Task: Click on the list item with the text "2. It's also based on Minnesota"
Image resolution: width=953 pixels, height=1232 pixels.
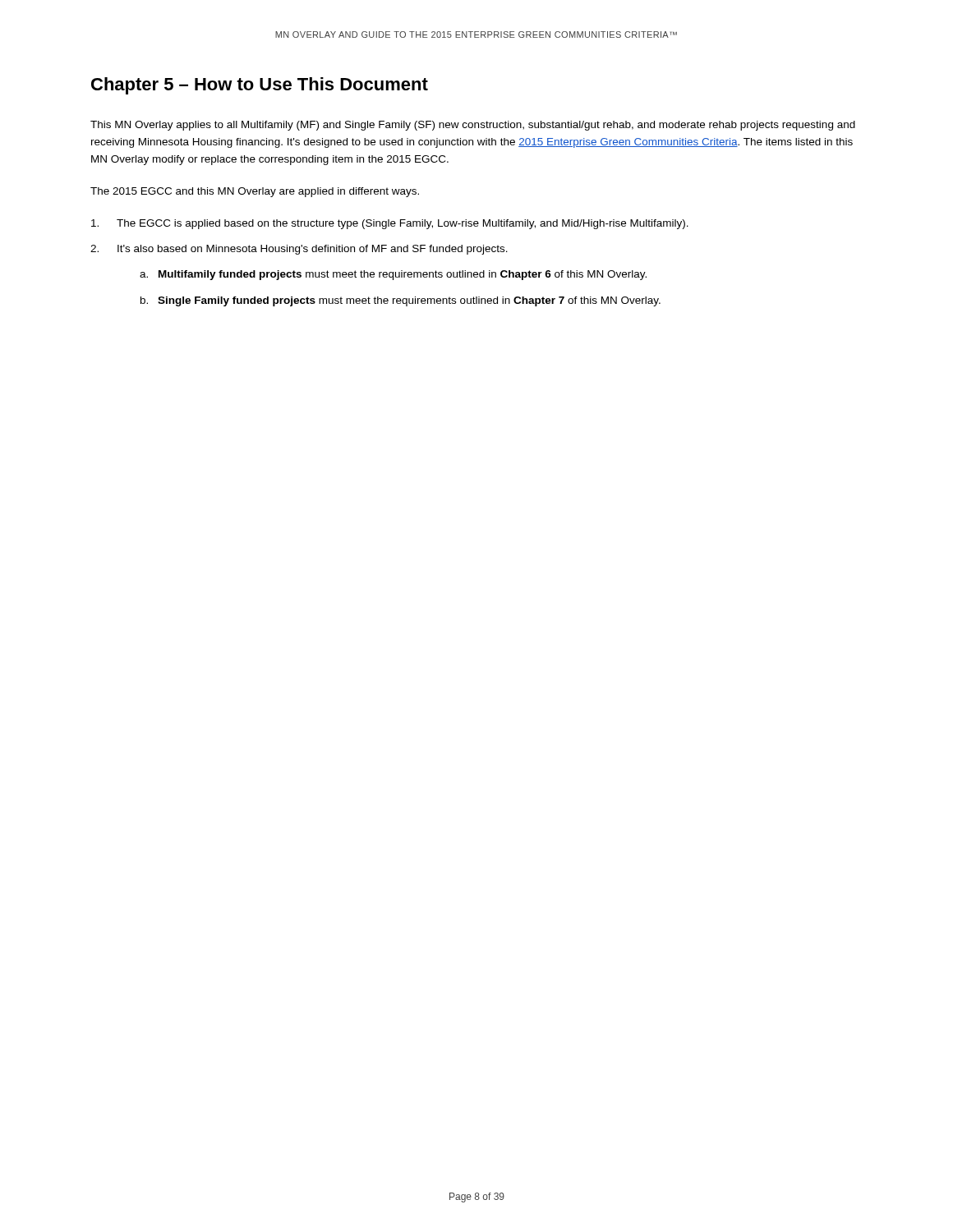Action: (x=476, y=280)
